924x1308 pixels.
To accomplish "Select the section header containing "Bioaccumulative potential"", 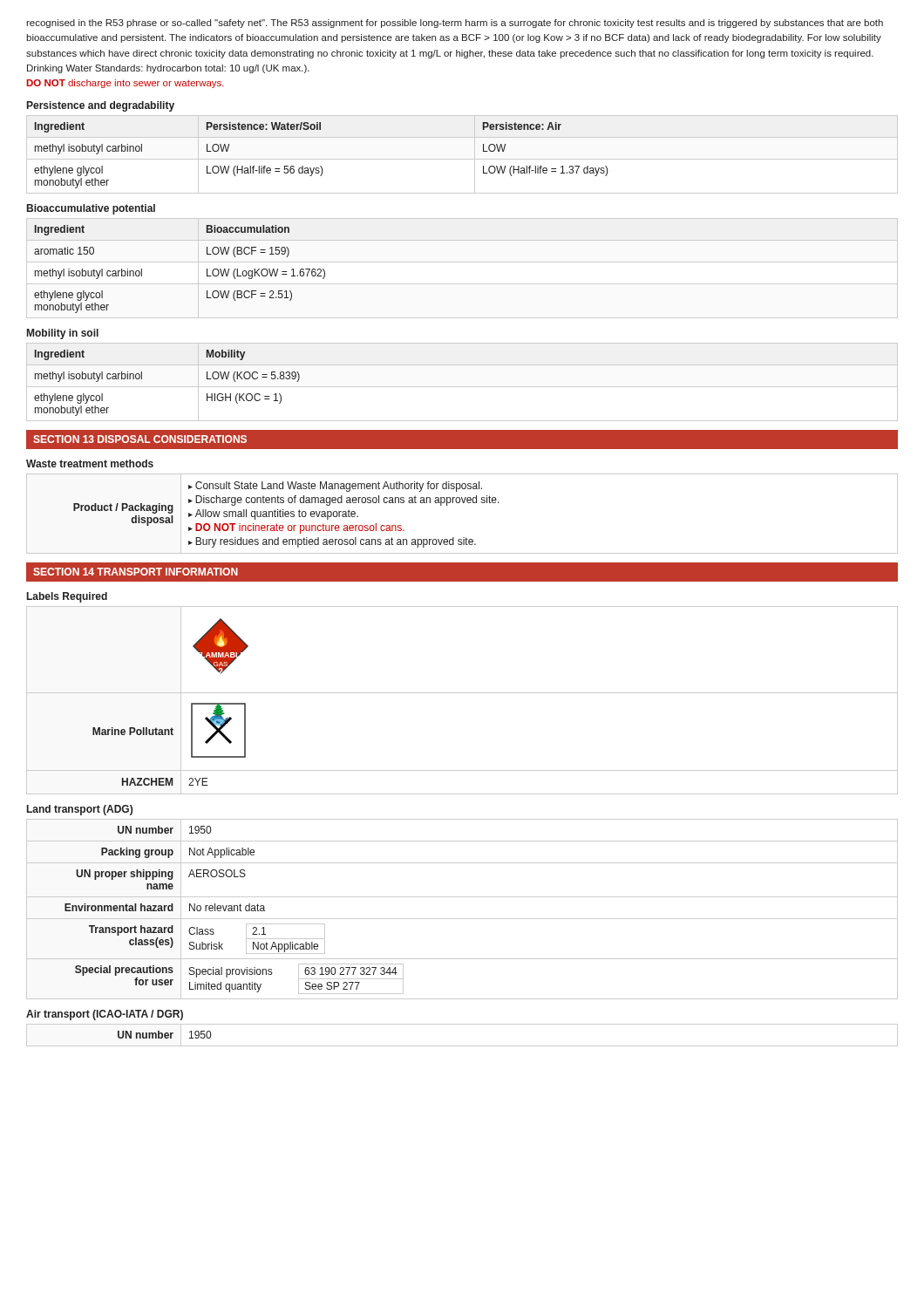I will click(91, 209).
